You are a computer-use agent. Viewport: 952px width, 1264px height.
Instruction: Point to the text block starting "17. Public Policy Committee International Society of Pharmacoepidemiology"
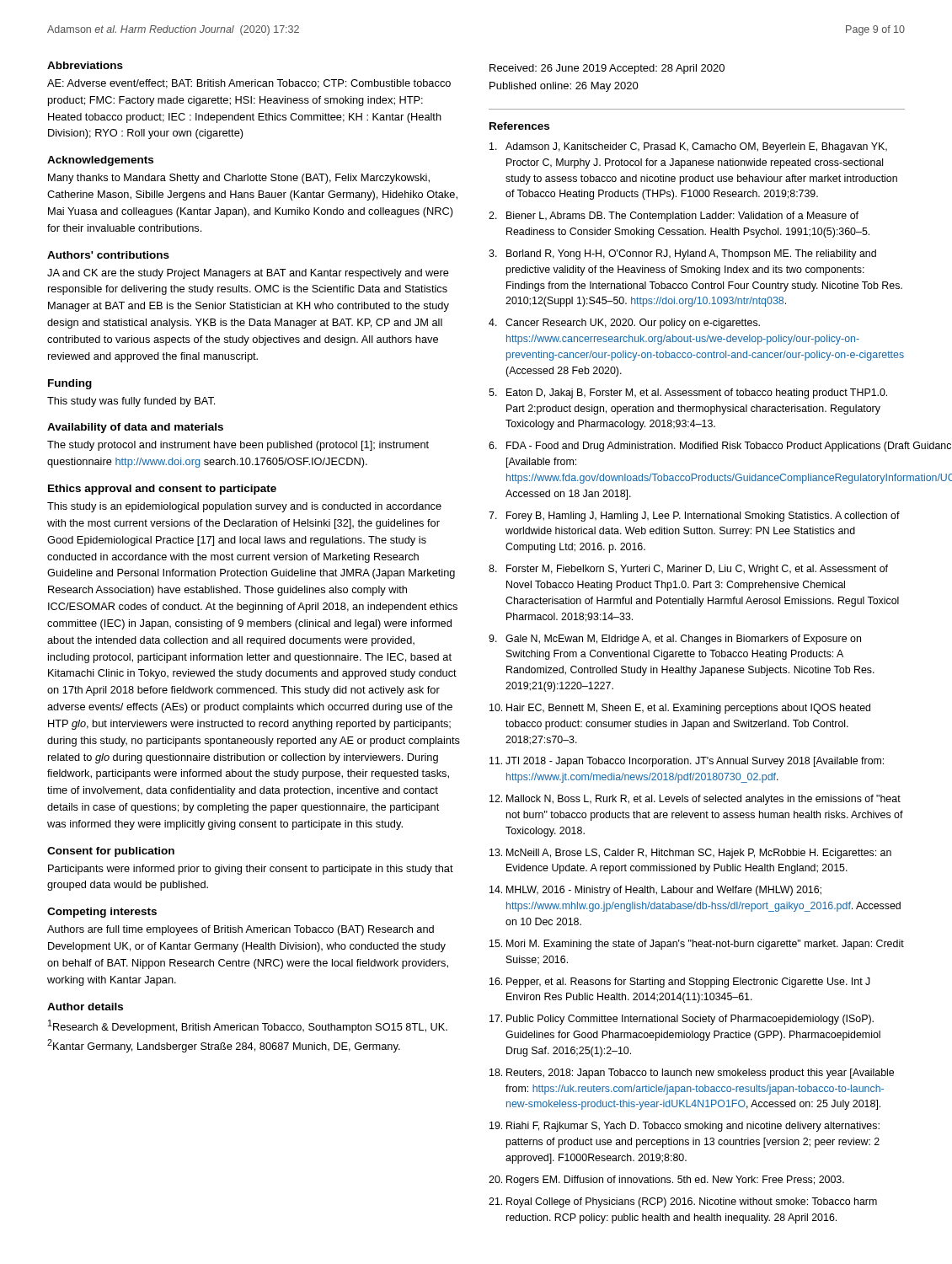tap(697, 1035)
